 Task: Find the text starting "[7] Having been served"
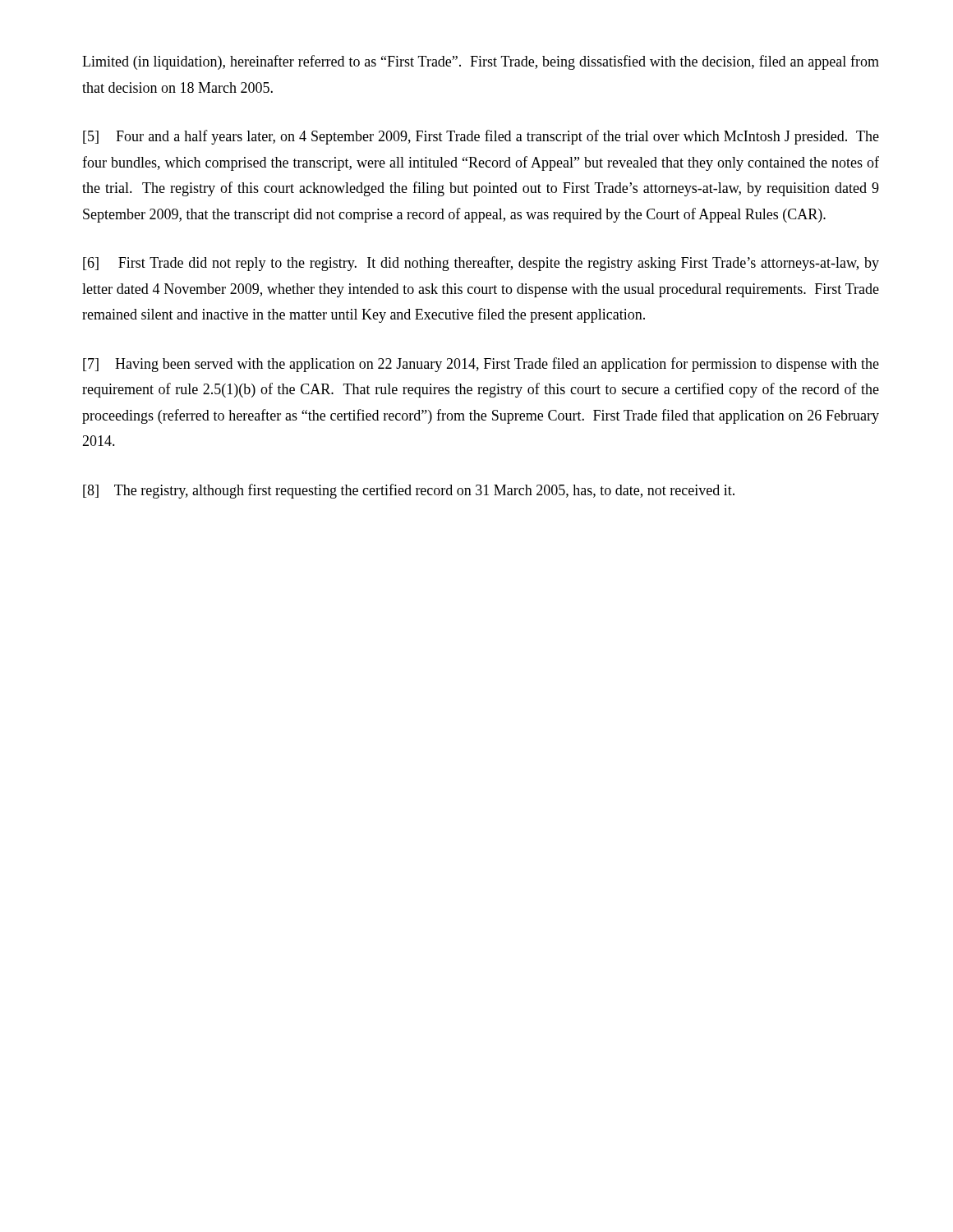(x=481, y=402)
